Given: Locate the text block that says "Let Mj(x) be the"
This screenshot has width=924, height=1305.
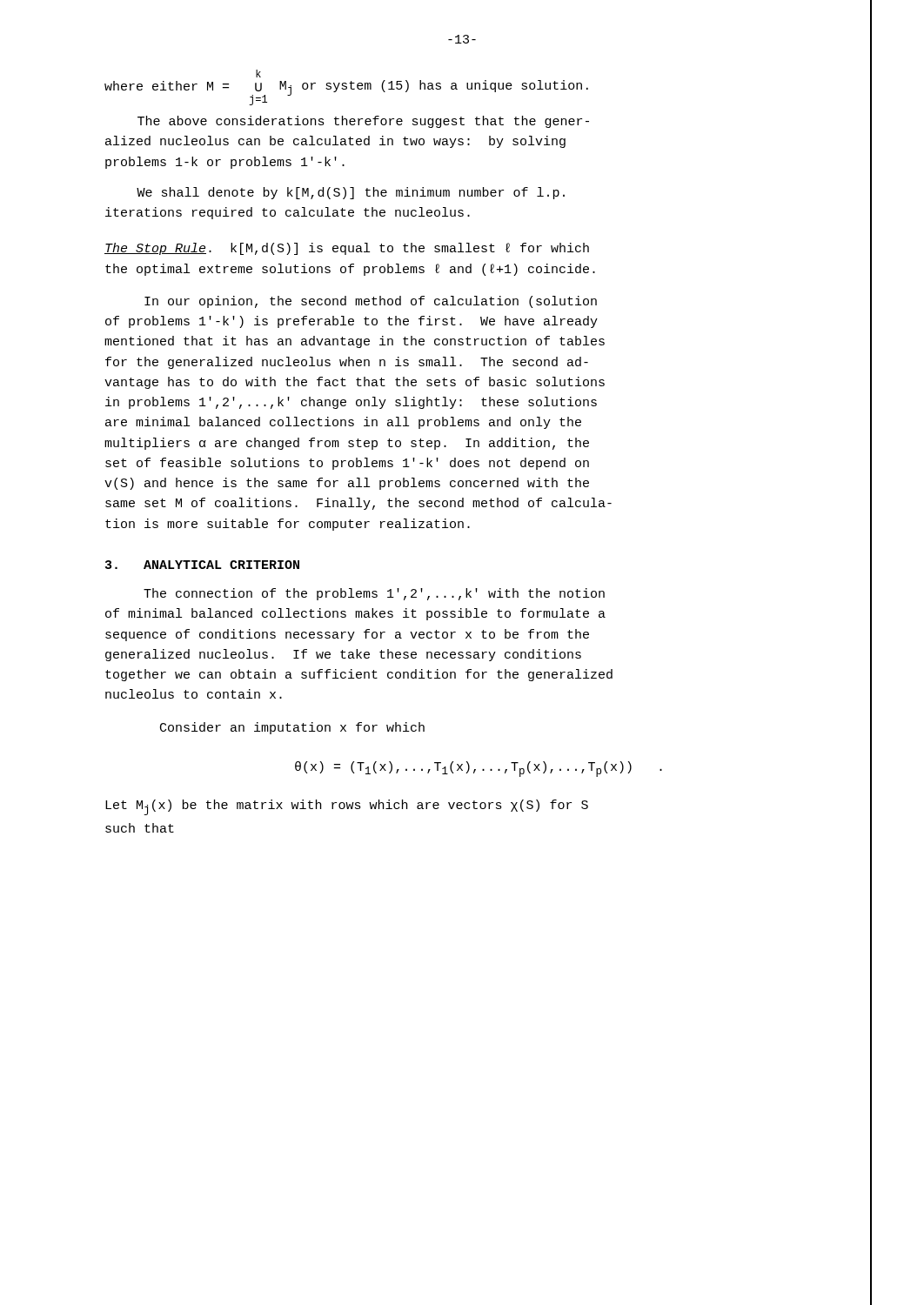Looking at the screenshot, I should [347, 818].
